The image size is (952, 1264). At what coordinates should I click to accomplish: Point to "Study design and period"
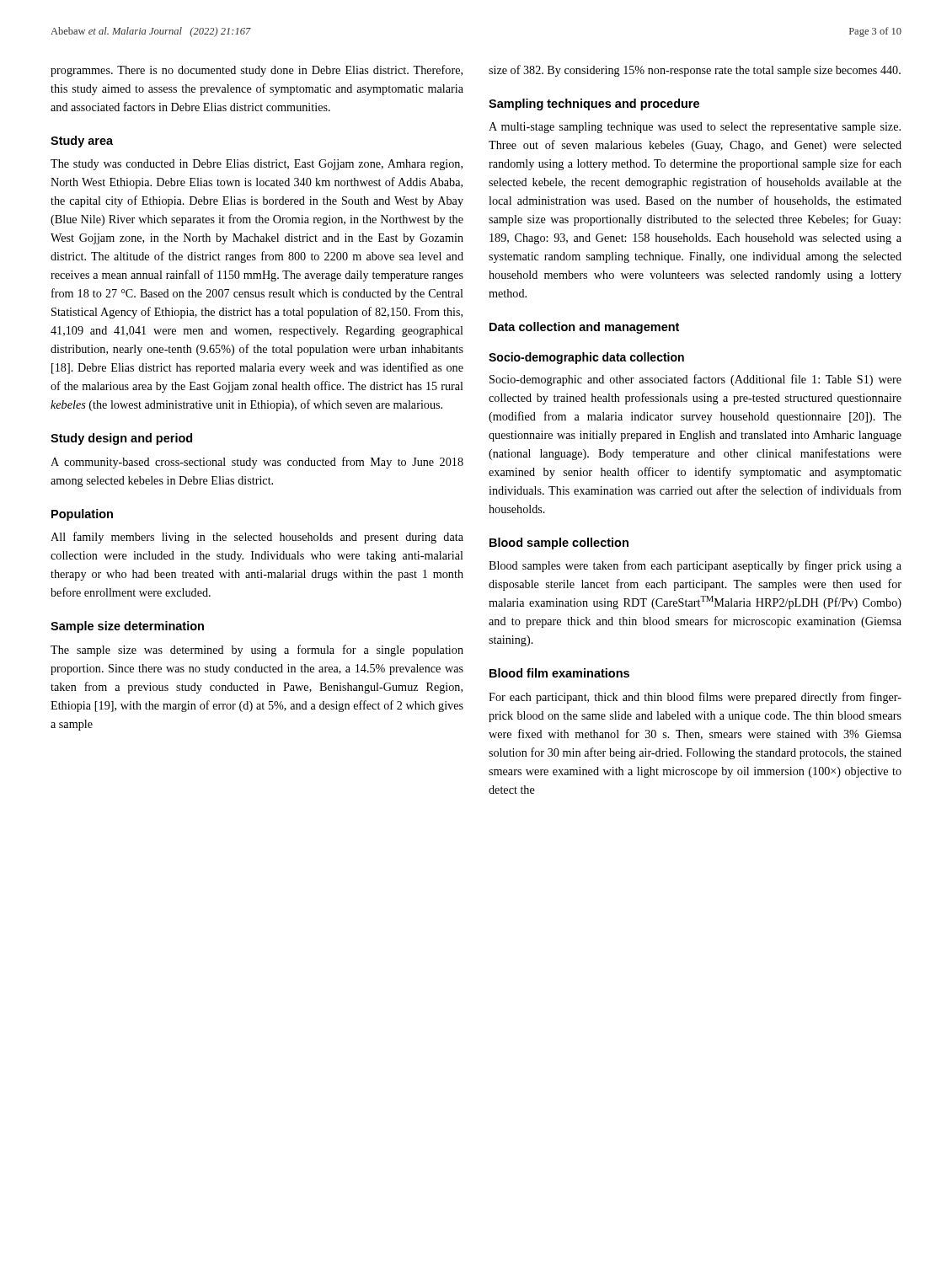122,439
